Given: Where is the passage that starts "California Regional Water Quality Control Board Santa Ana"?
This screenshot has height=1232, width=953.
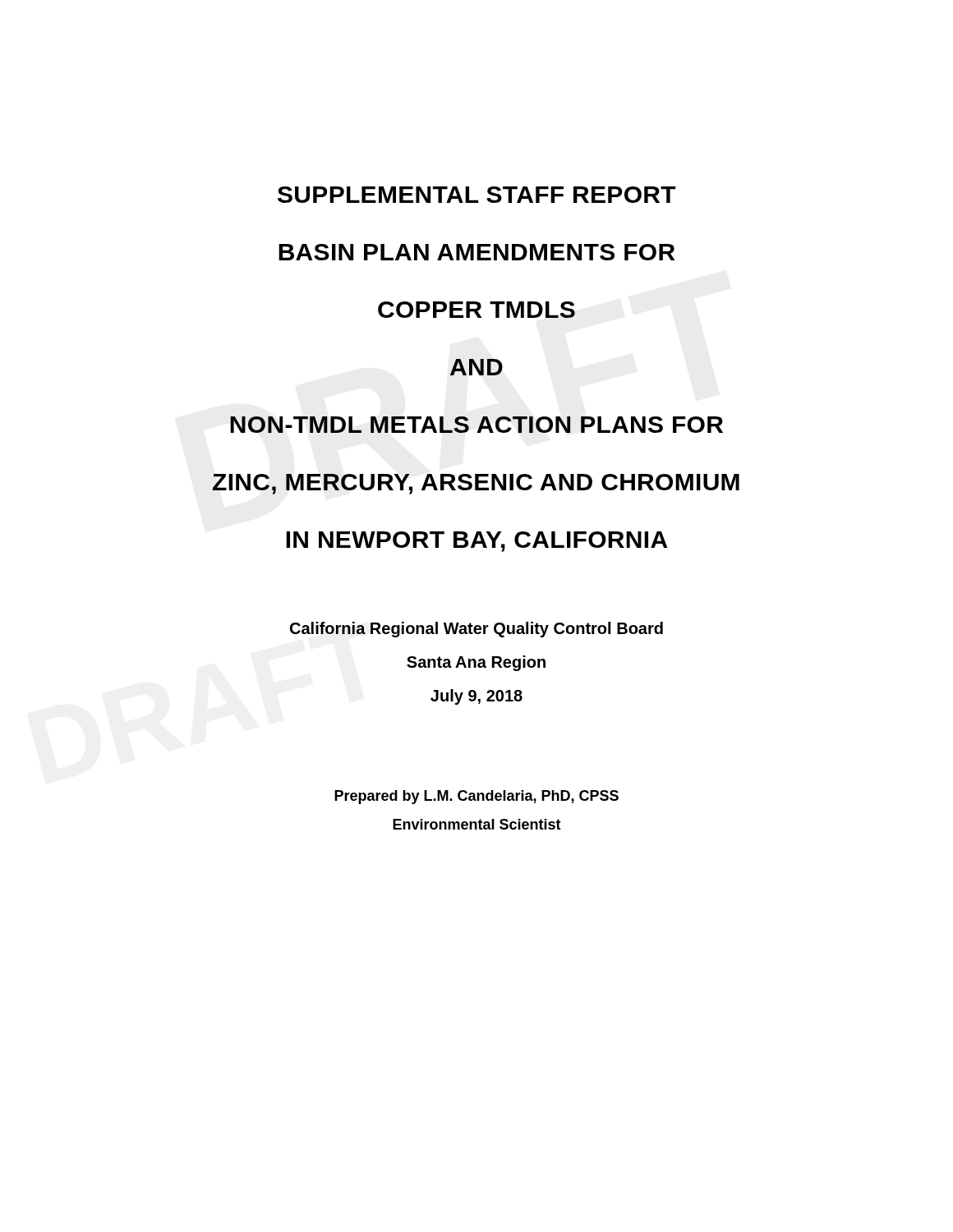Looking at the screenshot, I should [476, 662].
